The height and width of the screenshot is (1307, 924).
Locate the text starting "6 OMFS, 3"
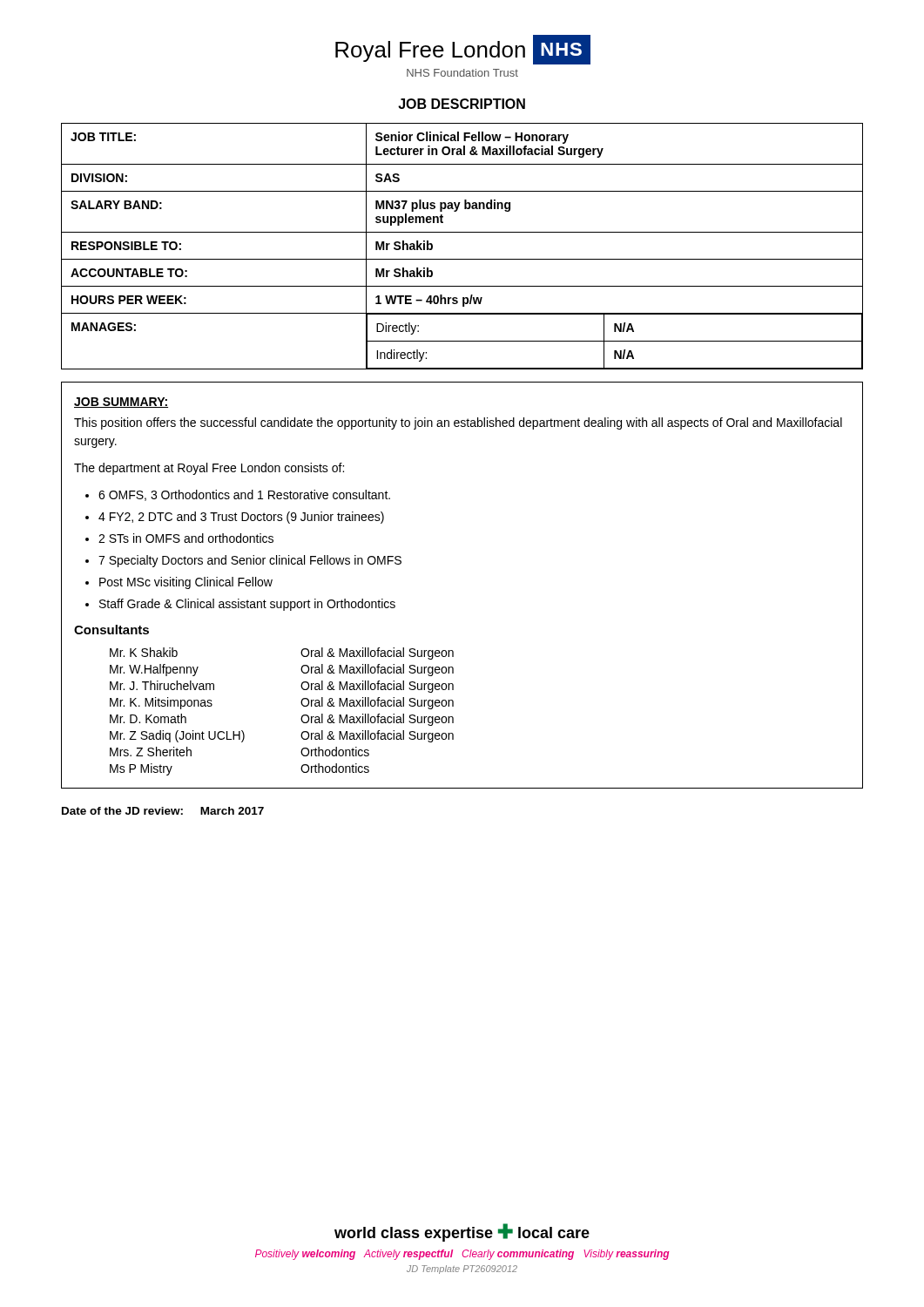(x=245, y=495)
